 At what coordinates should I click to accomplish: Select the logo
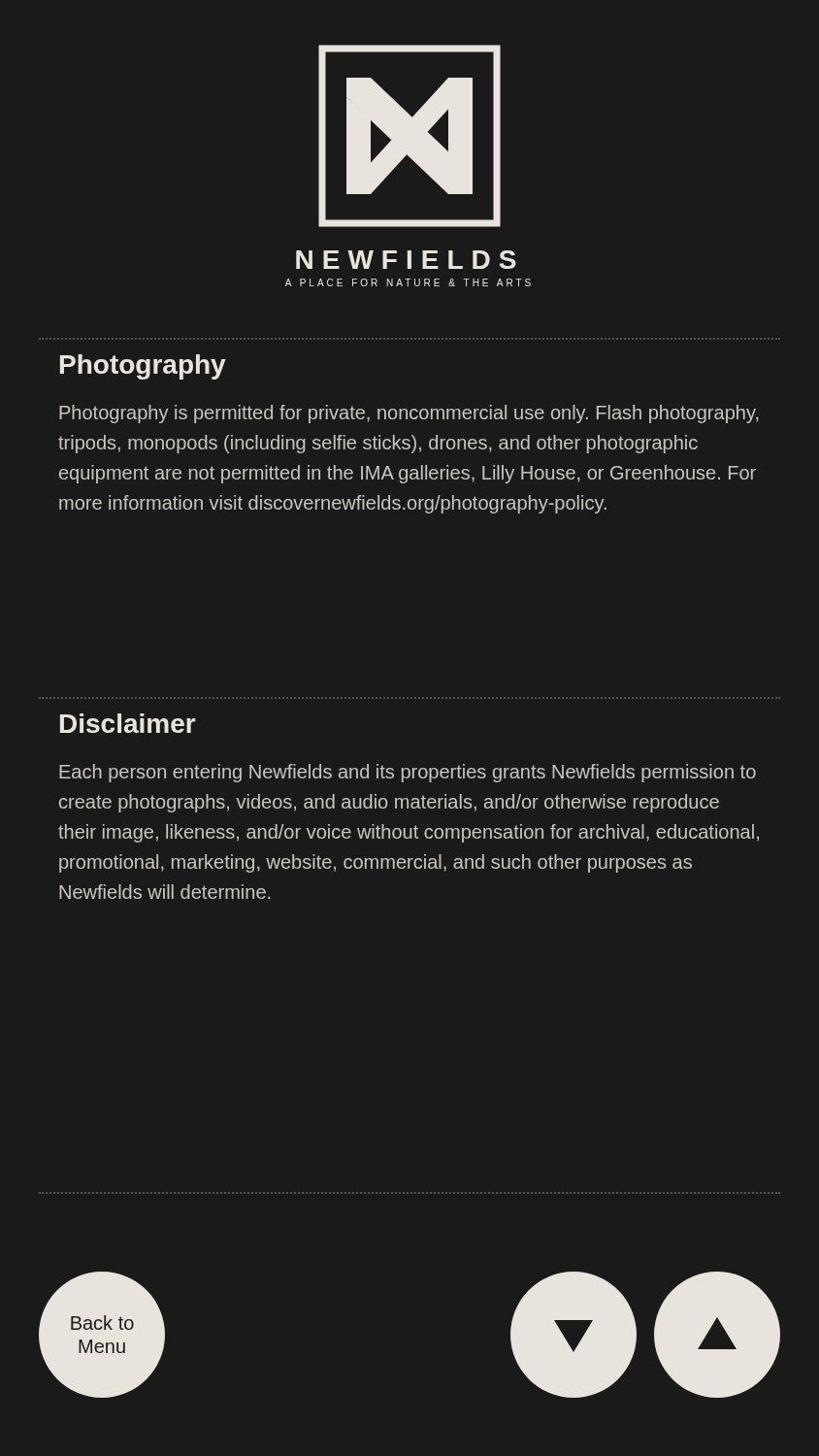point(410,164)
